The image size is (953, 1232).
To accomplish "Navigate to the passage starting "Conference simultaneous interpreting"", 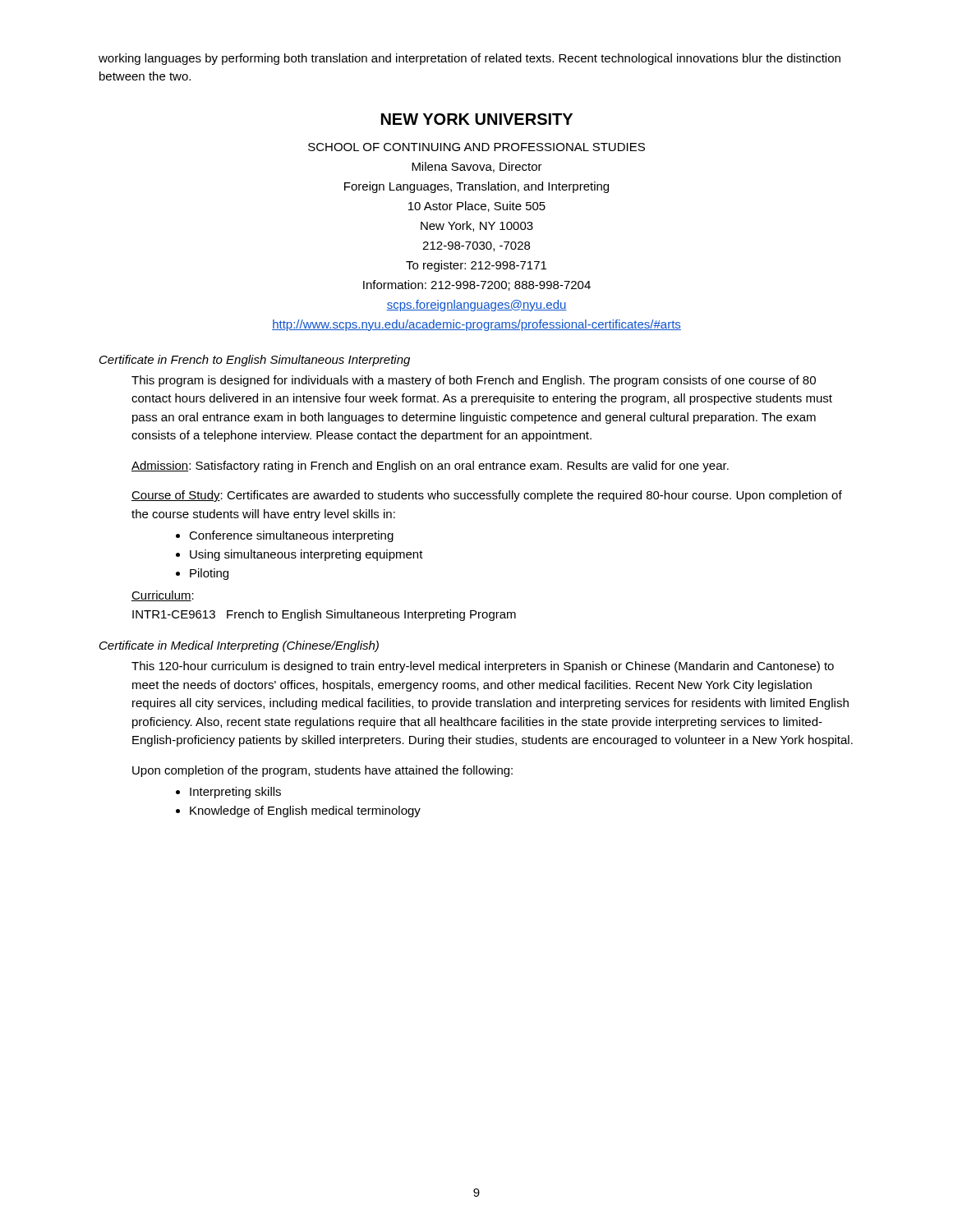I will [x=285, y=536].
